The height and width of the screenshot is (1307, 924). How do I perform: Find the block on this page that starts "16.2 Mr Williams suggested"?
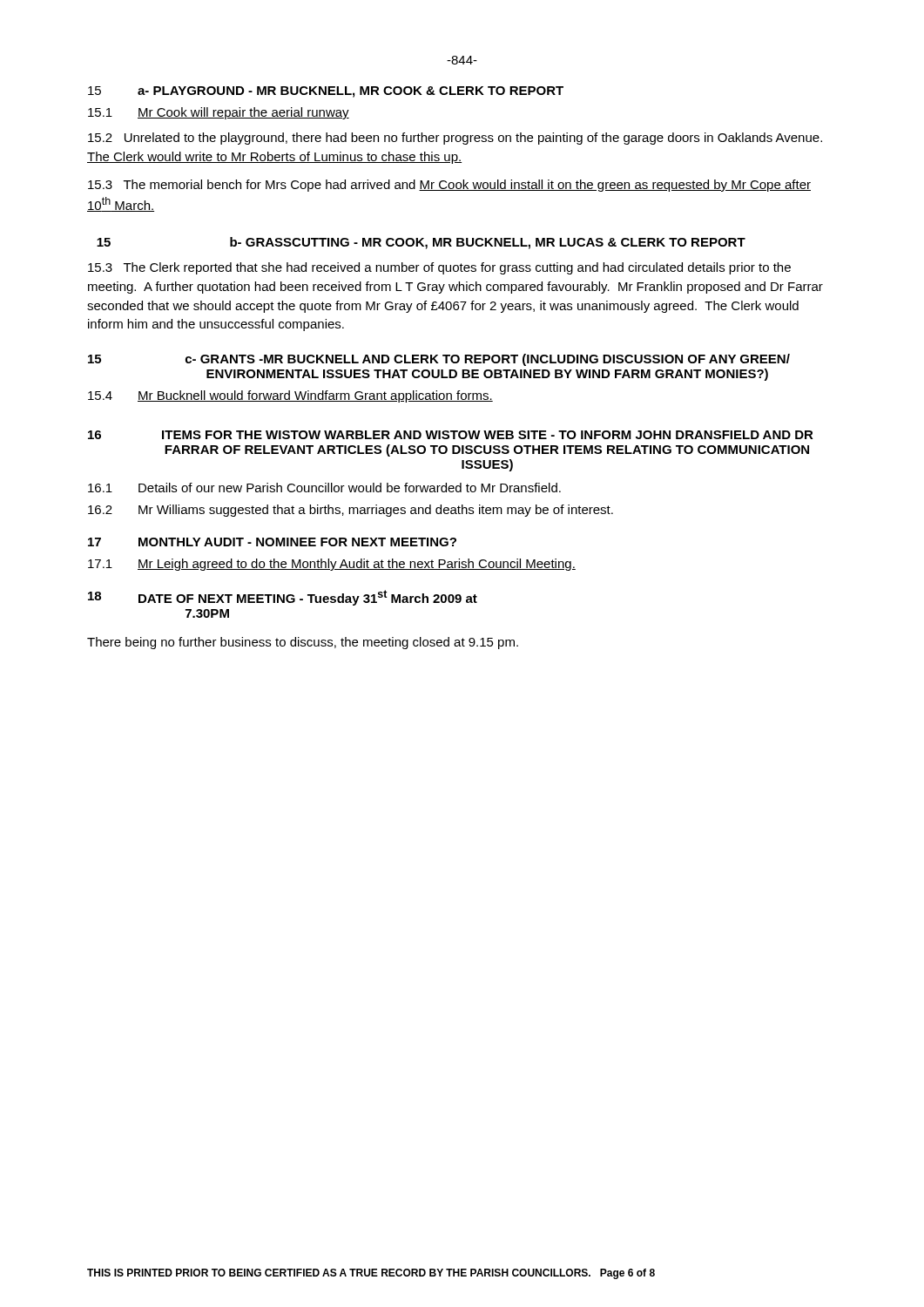pyautogui.click(x=462, y=509)
